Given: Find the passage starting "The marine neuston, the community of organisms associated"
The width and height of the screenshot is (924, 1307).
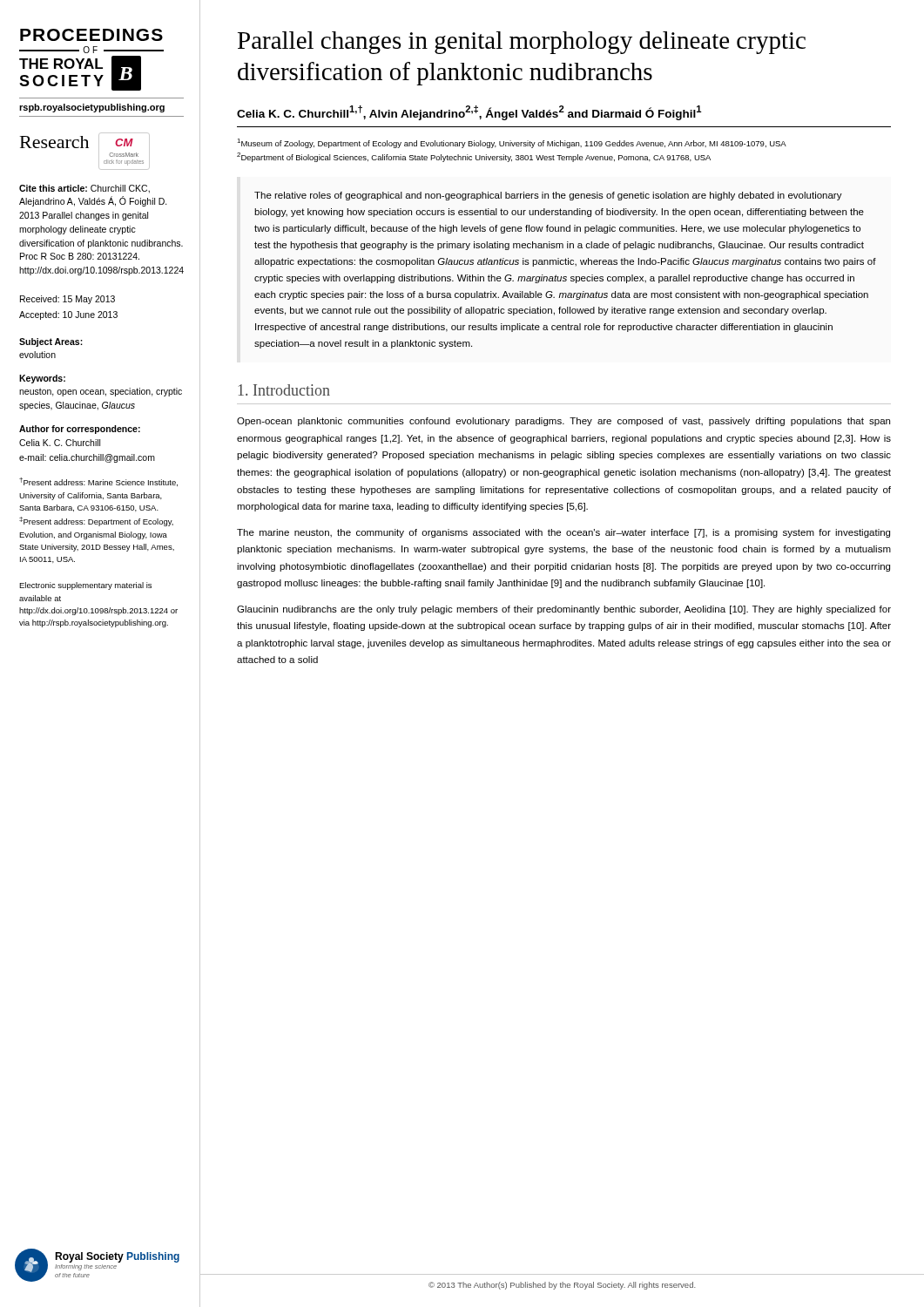Looking at the screenshot, I should tap(564, 558).
